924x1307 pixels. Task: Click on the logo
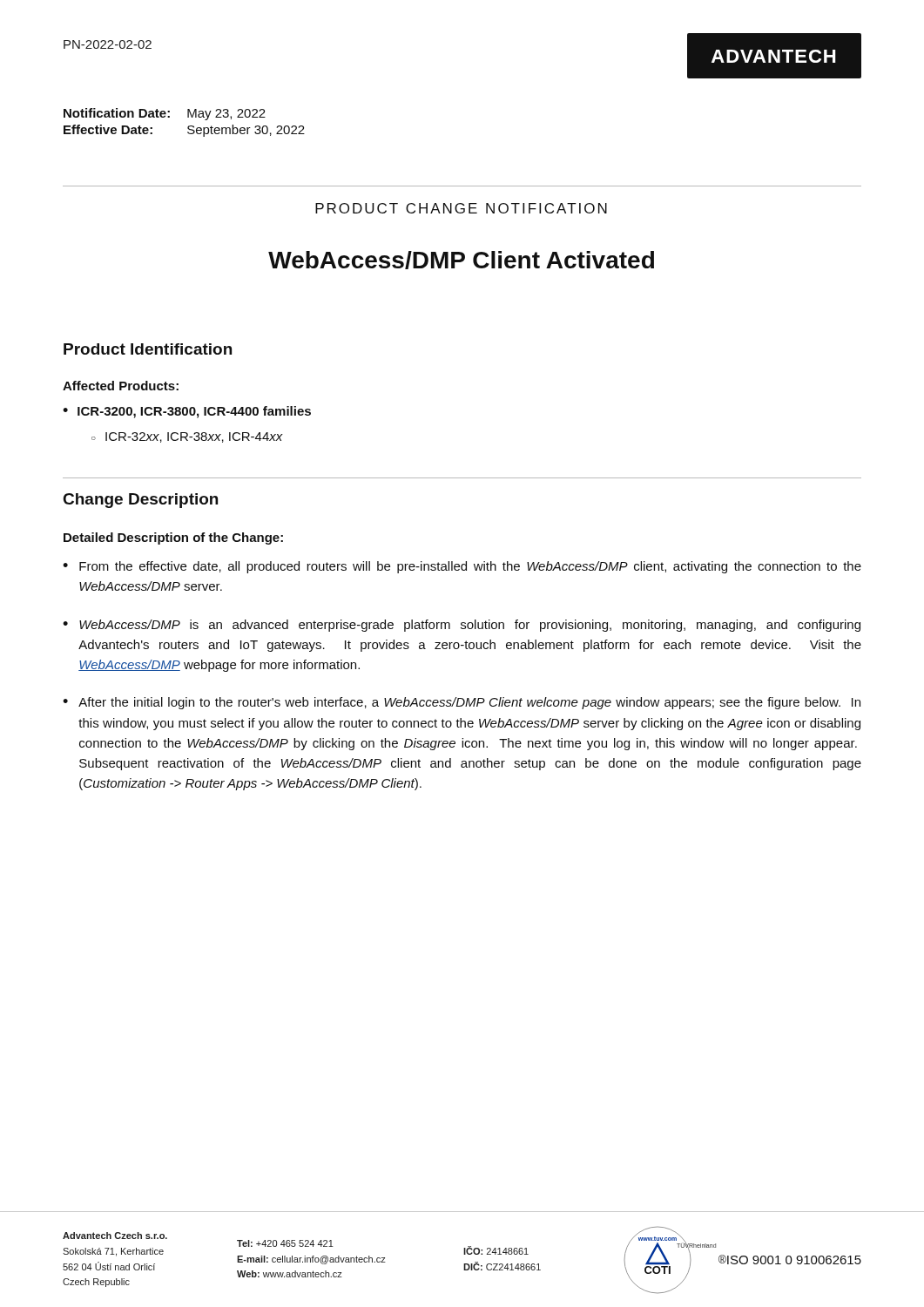point(774,56)
